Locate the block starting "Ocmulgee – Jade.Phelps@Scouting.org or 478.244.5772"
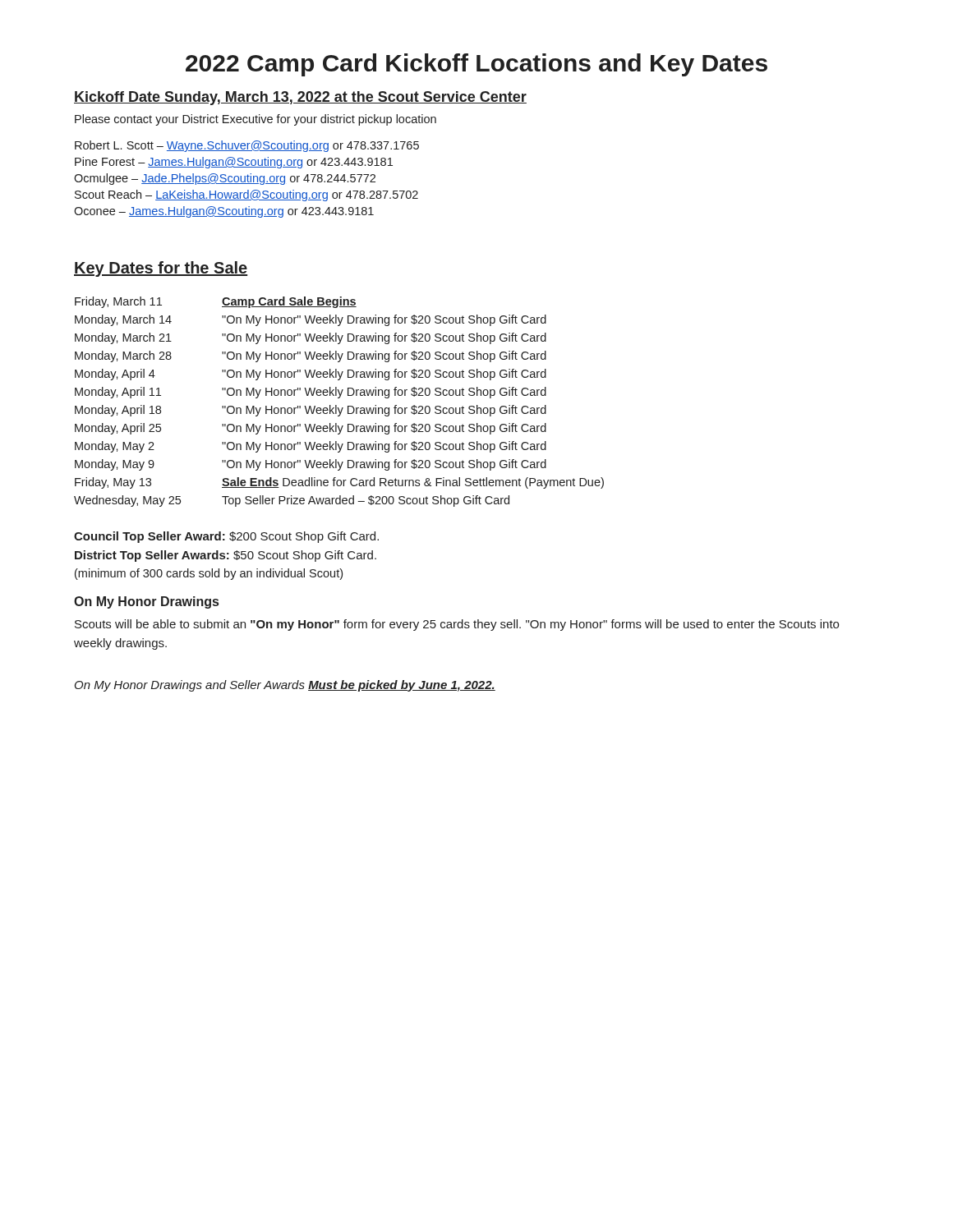953x1232 pixels. (x=225, y=178)
